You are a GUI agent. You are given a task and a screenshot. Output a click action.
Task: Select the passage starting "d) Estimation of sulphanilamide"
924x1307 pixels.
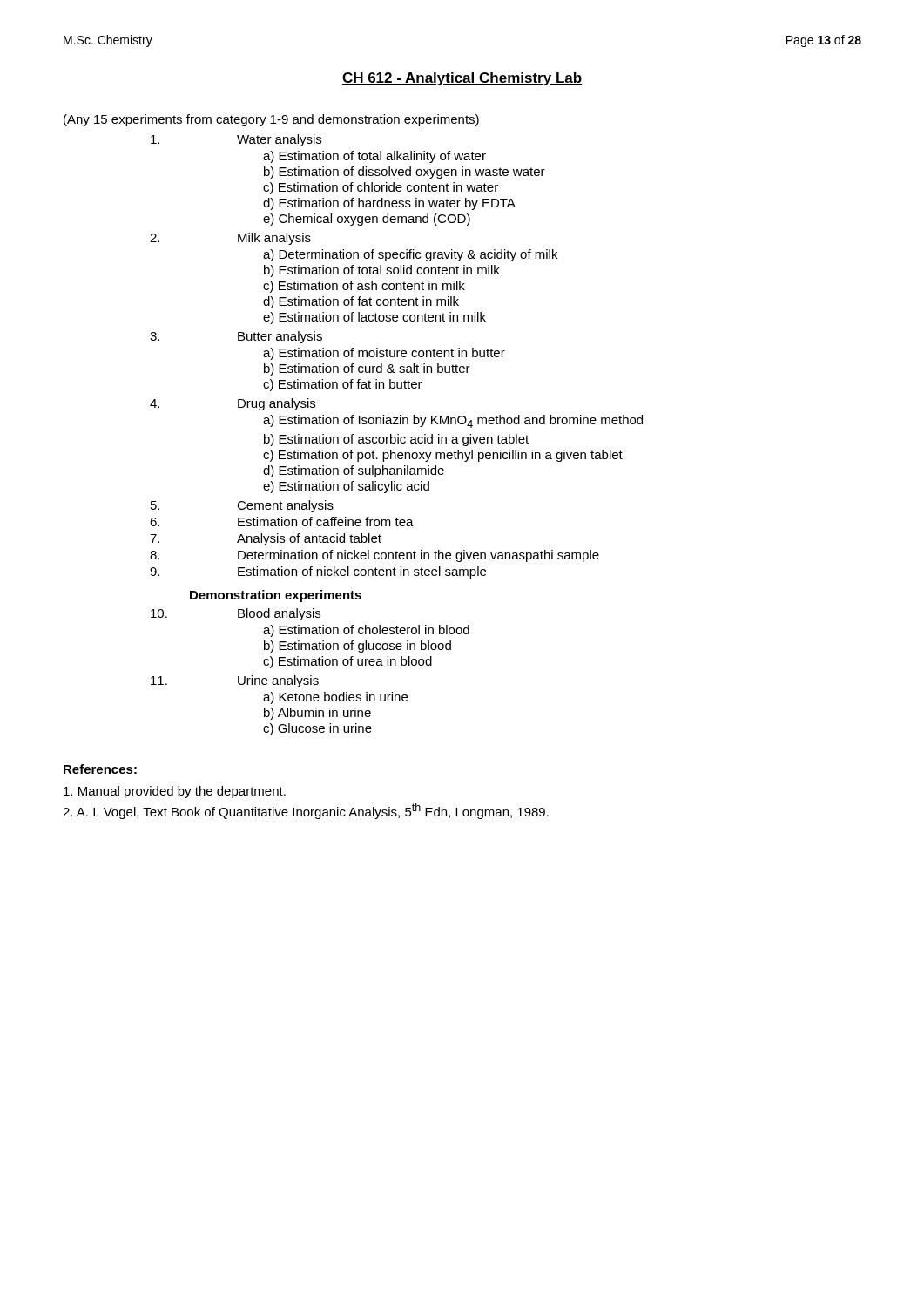(354, 470)
